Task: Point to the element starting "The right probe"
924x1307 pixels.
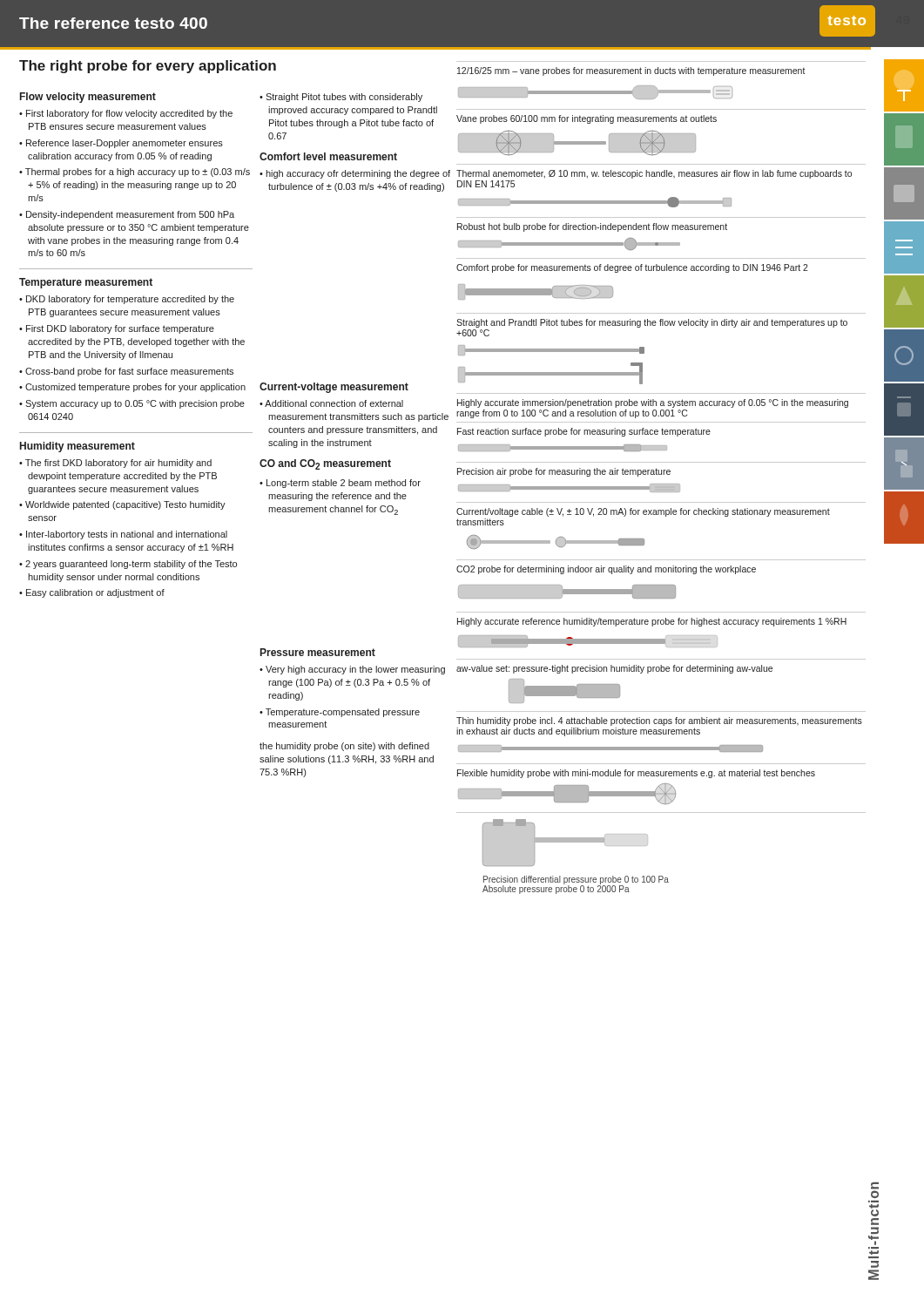Action: (148, 66)
